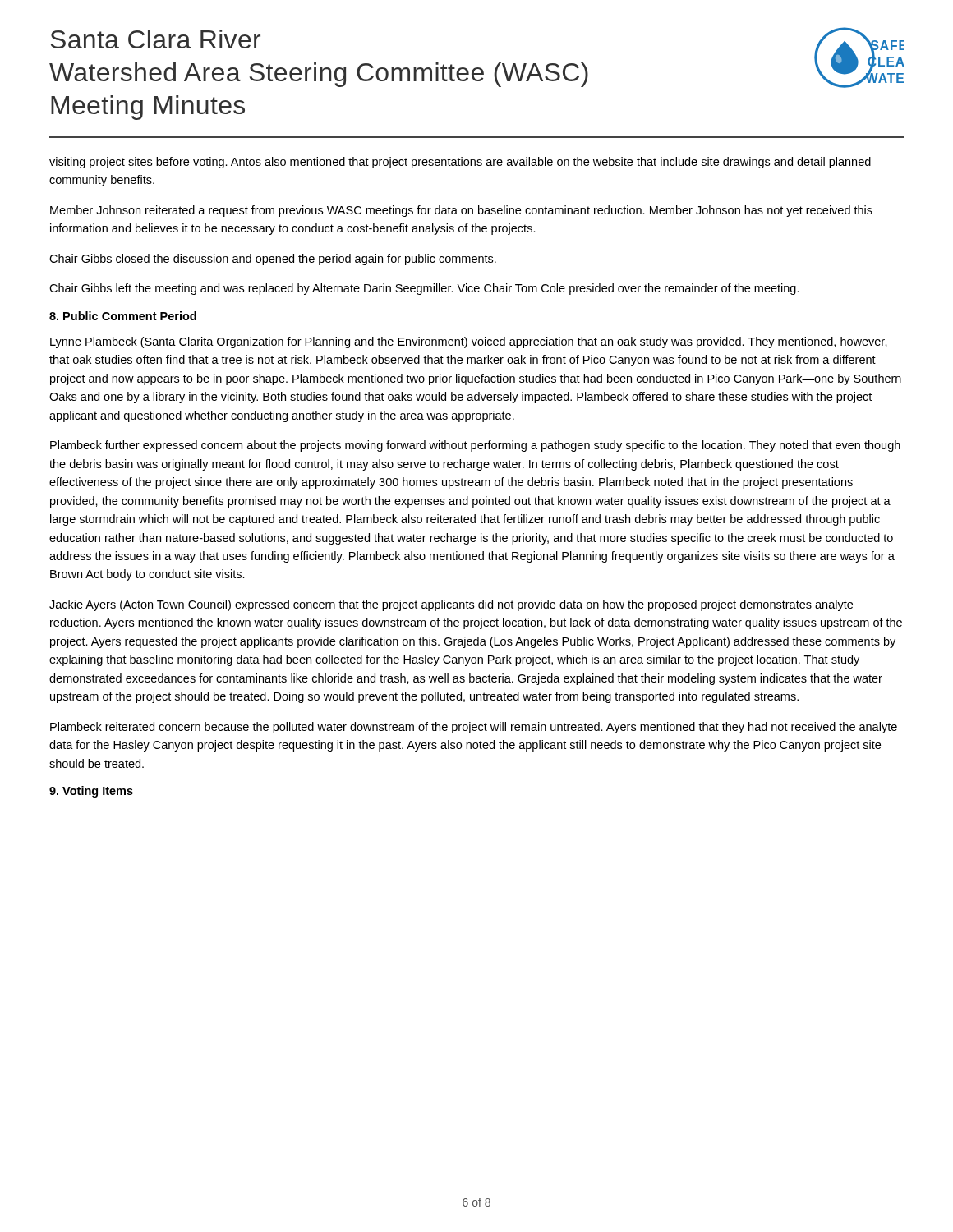Find the block on this page that starts "Chair Gibbs left the meeting and was replaced"
Viewport: 953px width, 1232px height.
coord(425,289)
